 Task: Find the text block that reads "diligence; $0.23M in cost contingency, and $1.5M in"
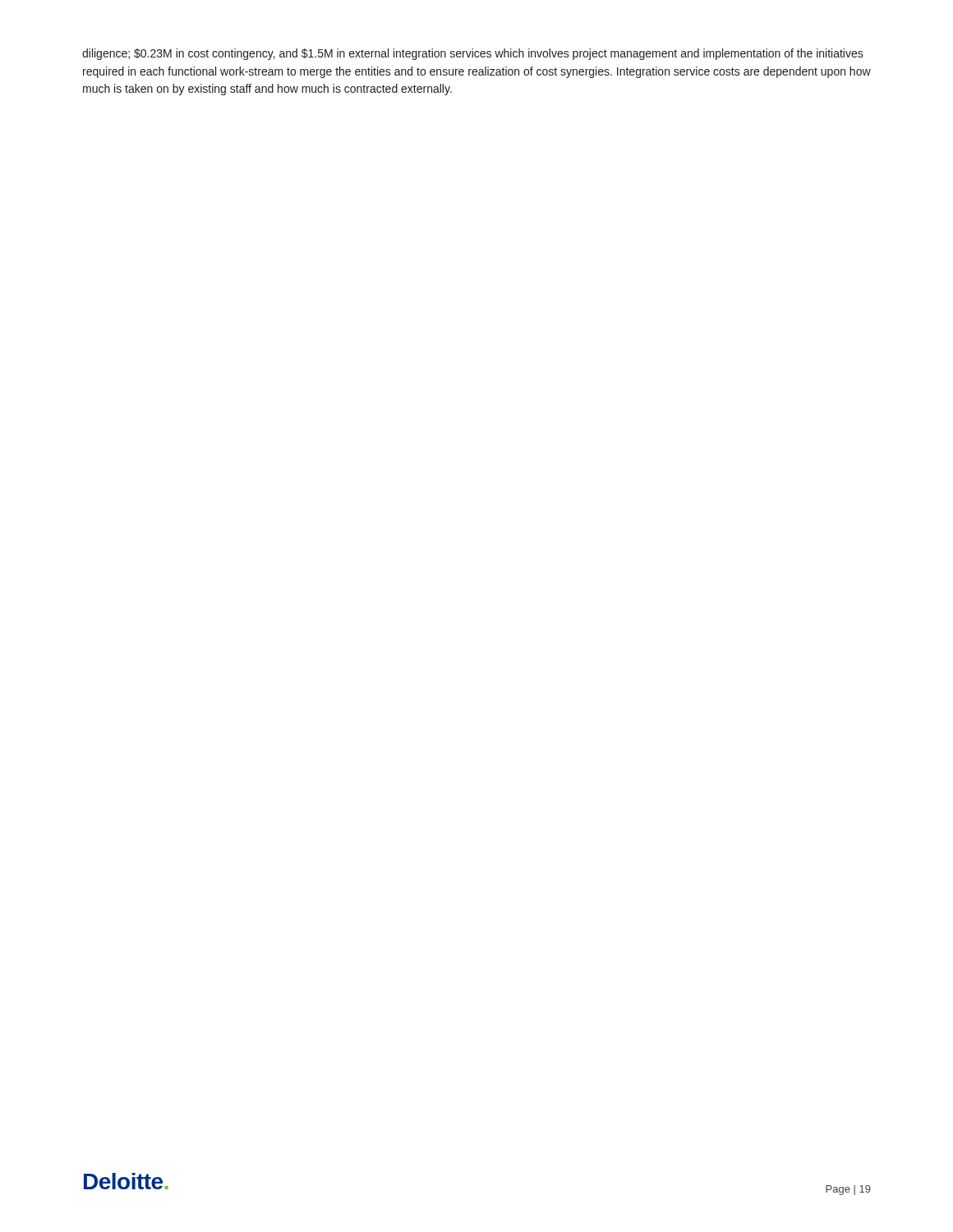pos(476,71)
